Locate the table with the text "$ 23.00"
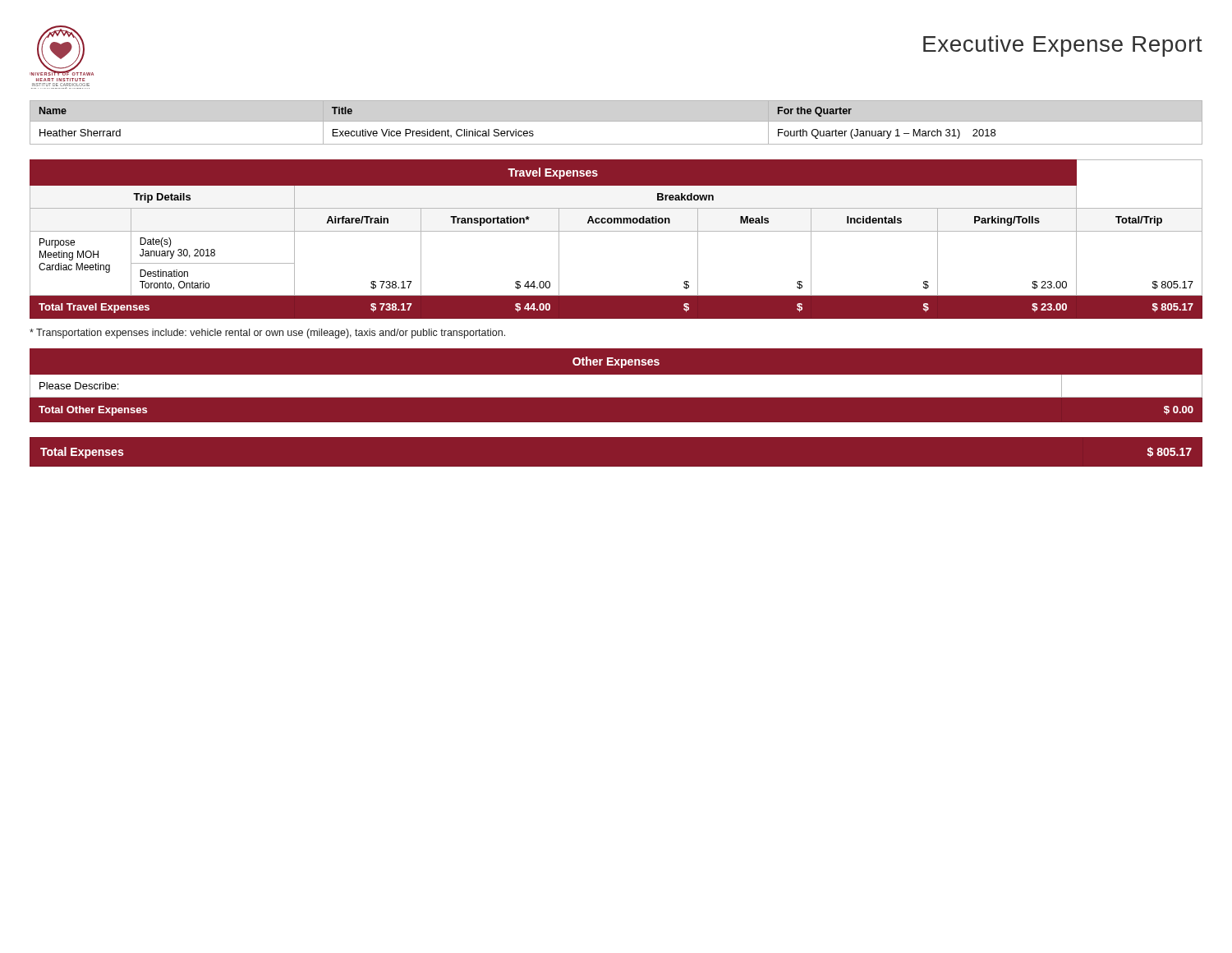The width and height of the screenshot is (1232, 953). tap(616, 239)
